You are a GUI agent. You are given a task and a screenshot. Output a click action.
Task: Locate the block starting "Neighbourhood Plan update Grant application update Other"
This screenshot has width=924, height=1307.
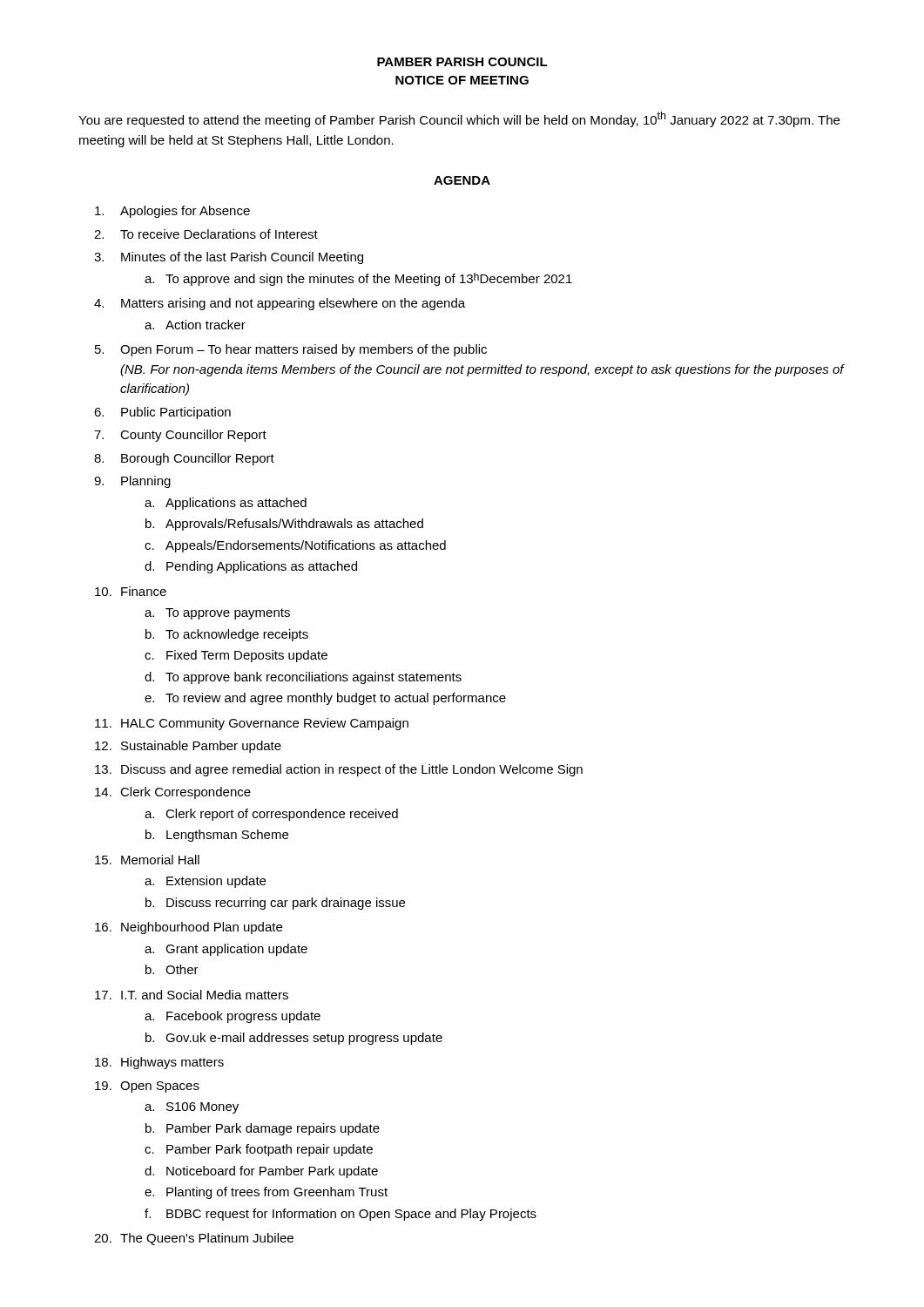click(x=202, y=928)
